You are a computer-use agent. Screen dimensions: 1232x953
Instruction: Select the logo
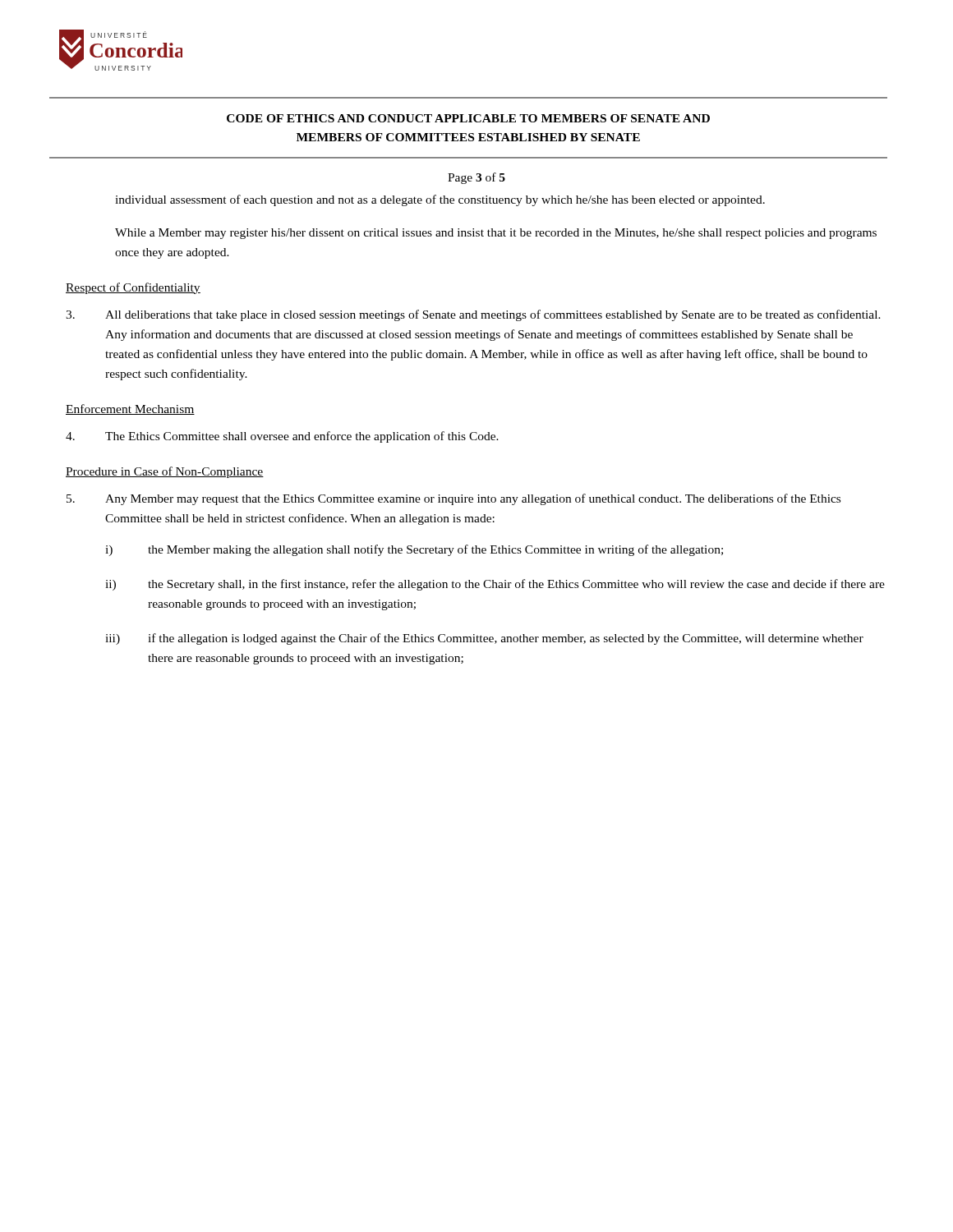(468, 53)
